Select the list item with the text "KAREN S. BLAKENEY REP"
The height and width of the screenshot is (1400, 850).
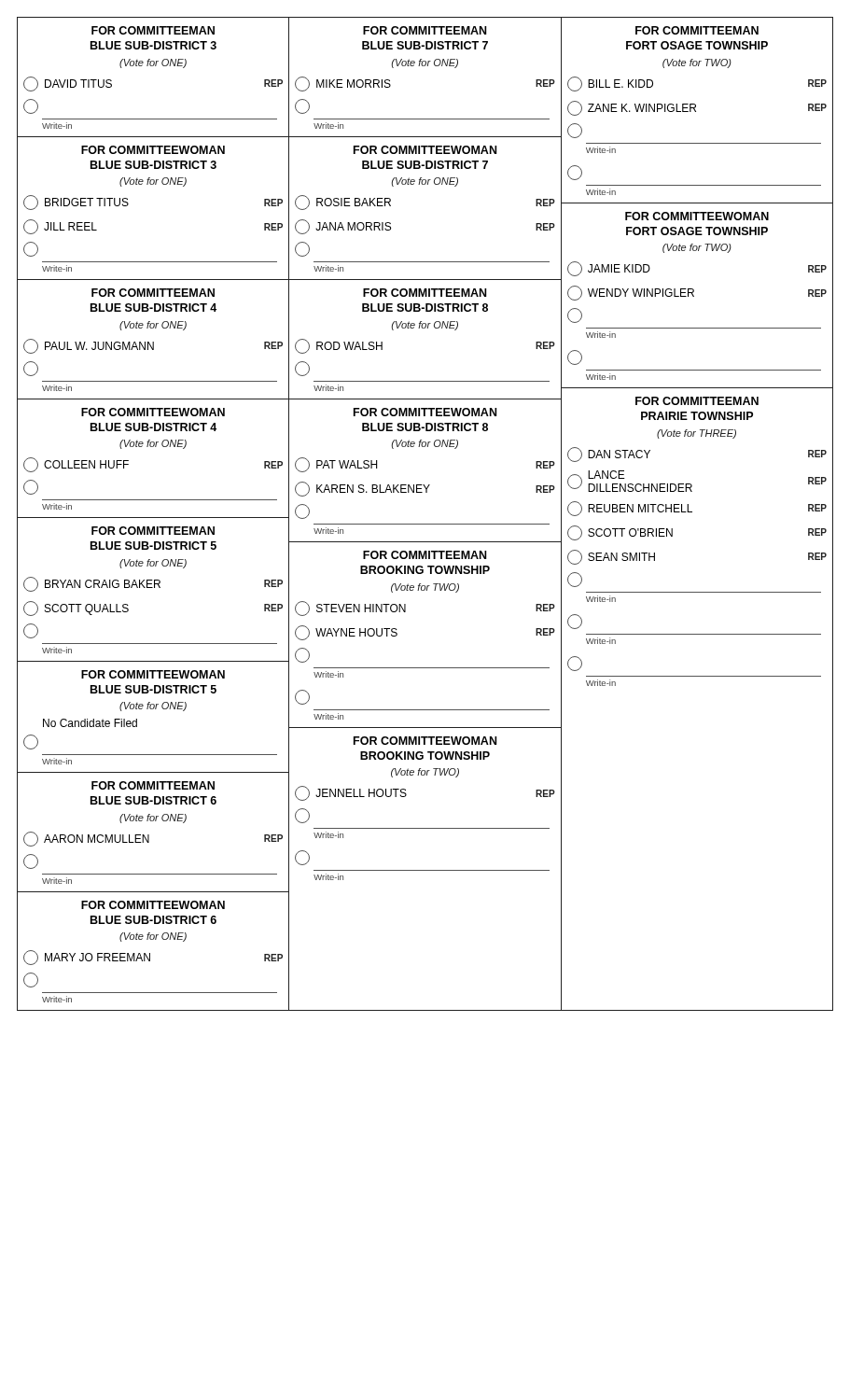(425, 489)
